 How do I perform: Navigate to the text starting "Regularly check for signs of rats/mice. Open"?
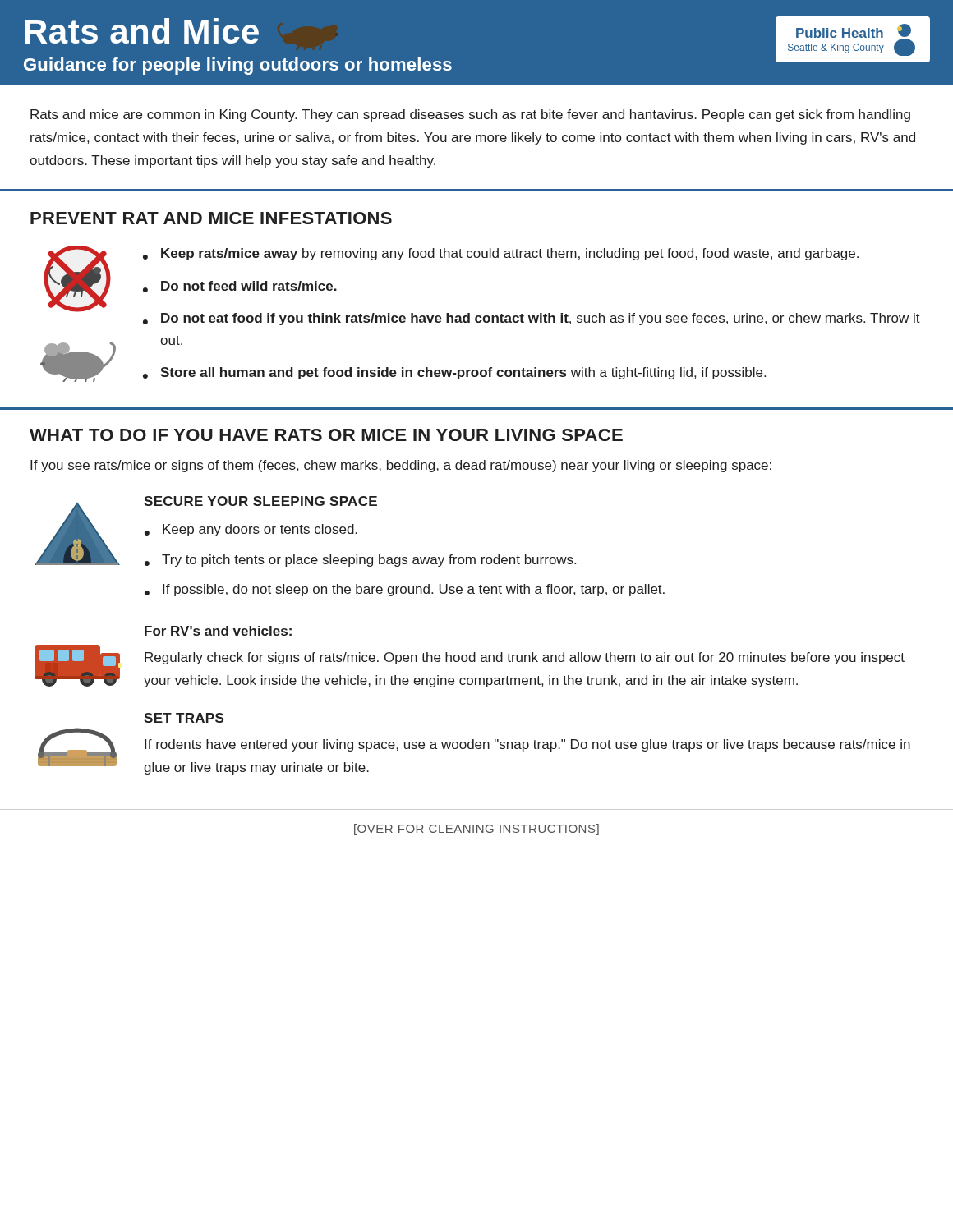click(524, 669)
